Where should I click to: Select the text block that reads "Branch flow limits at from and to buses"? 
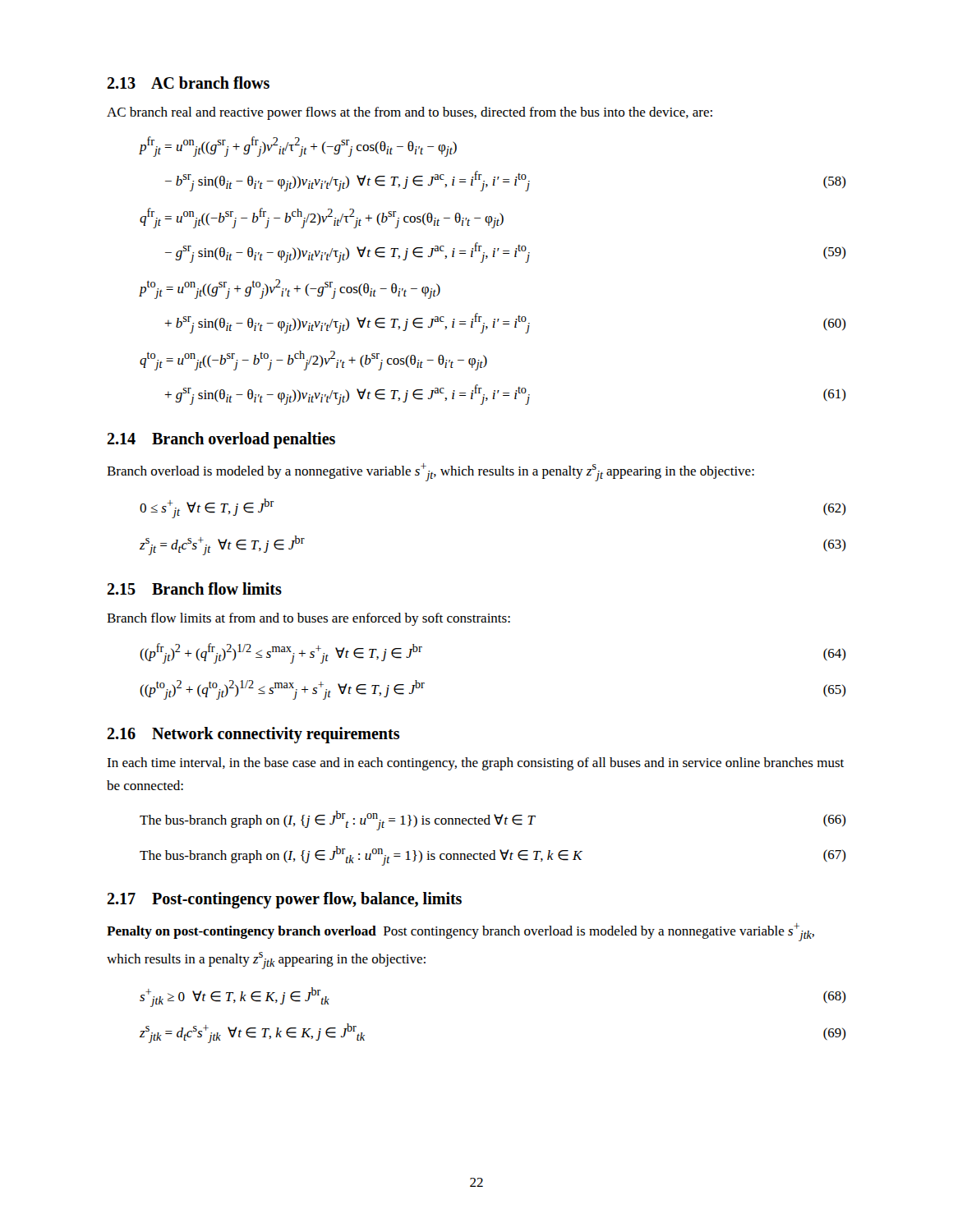[x=309, y=618]
